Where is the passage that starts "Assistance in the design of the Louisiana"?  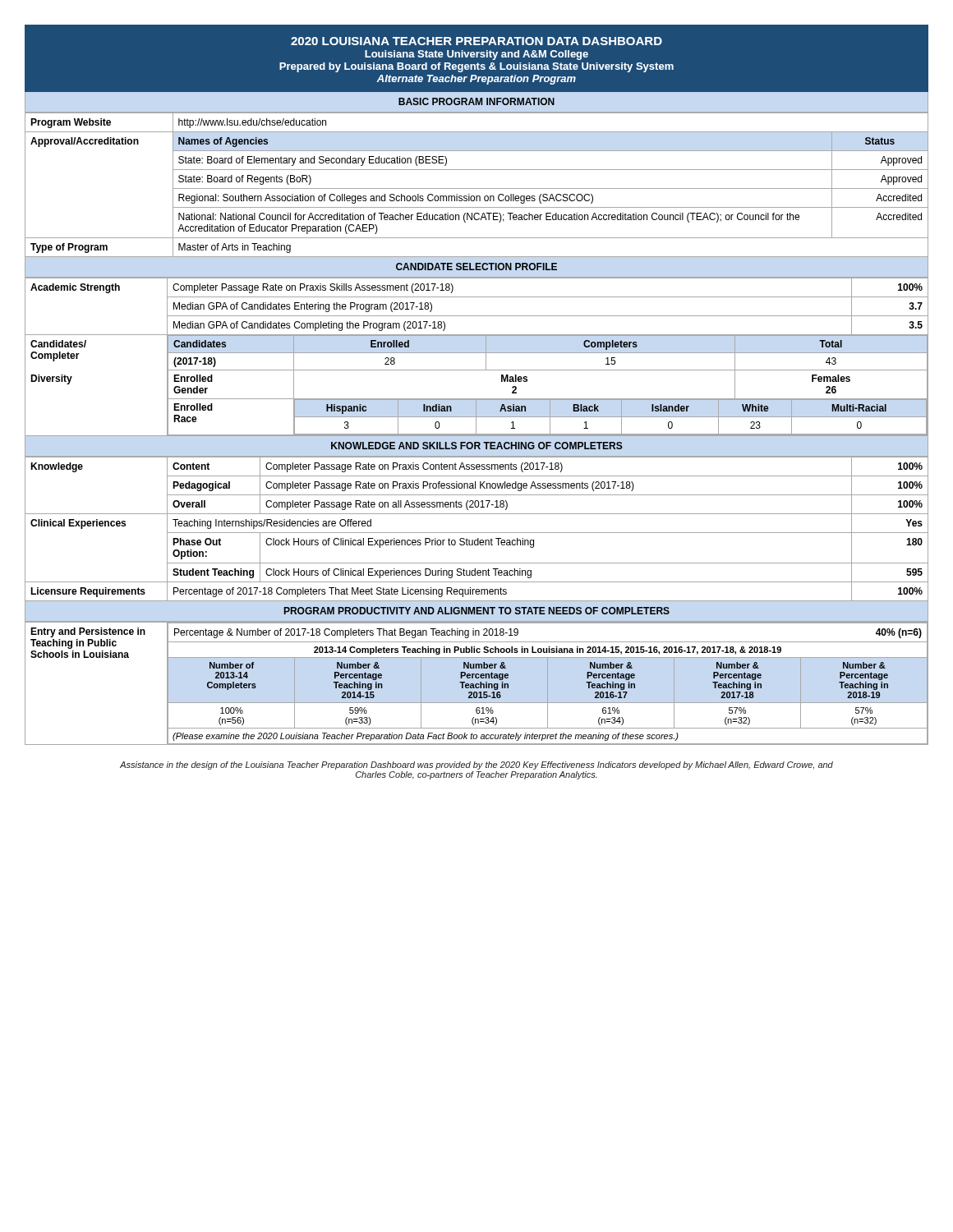(x=476, y=770)
